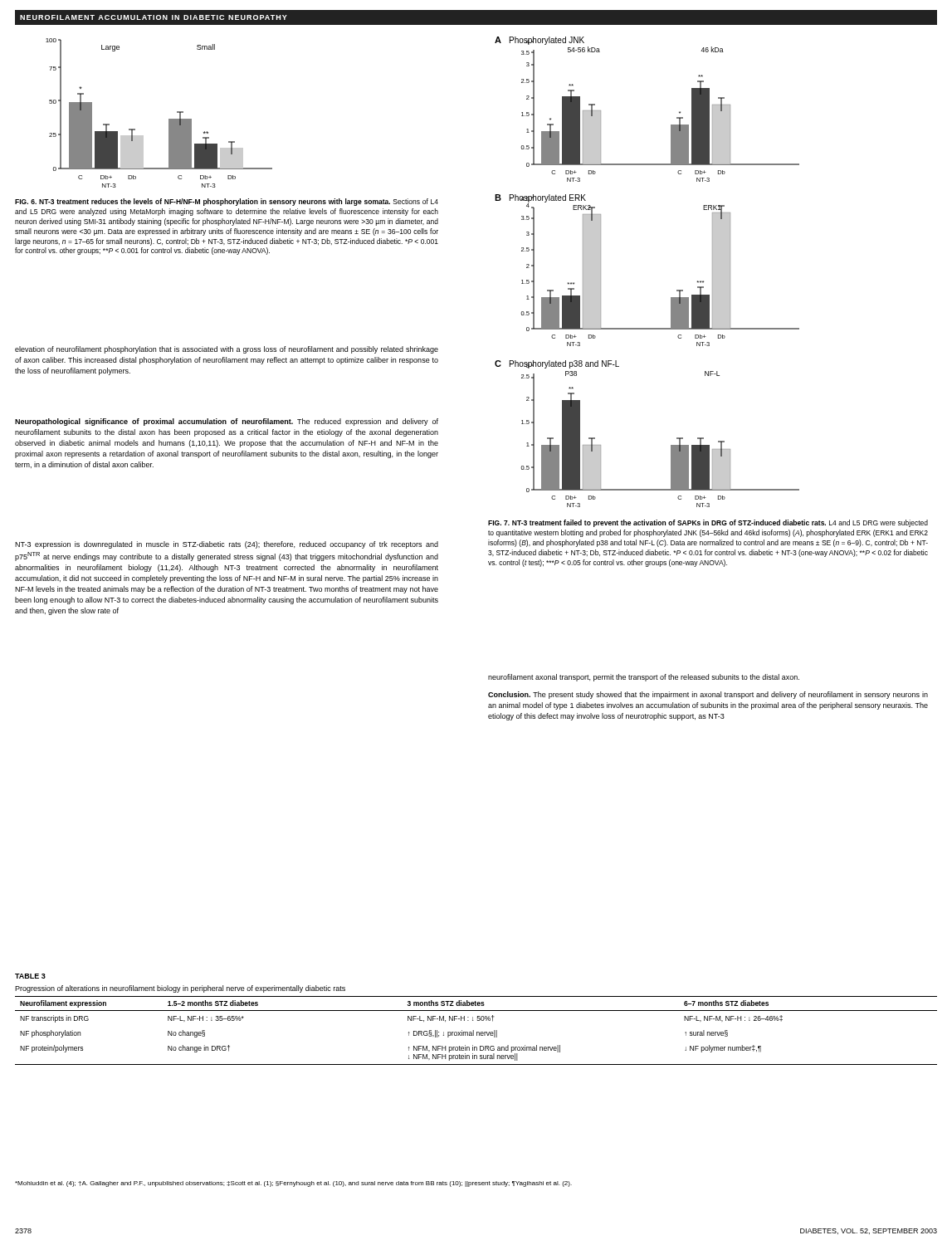
Task: Find a table
Action: click(x=476, y=1030)
